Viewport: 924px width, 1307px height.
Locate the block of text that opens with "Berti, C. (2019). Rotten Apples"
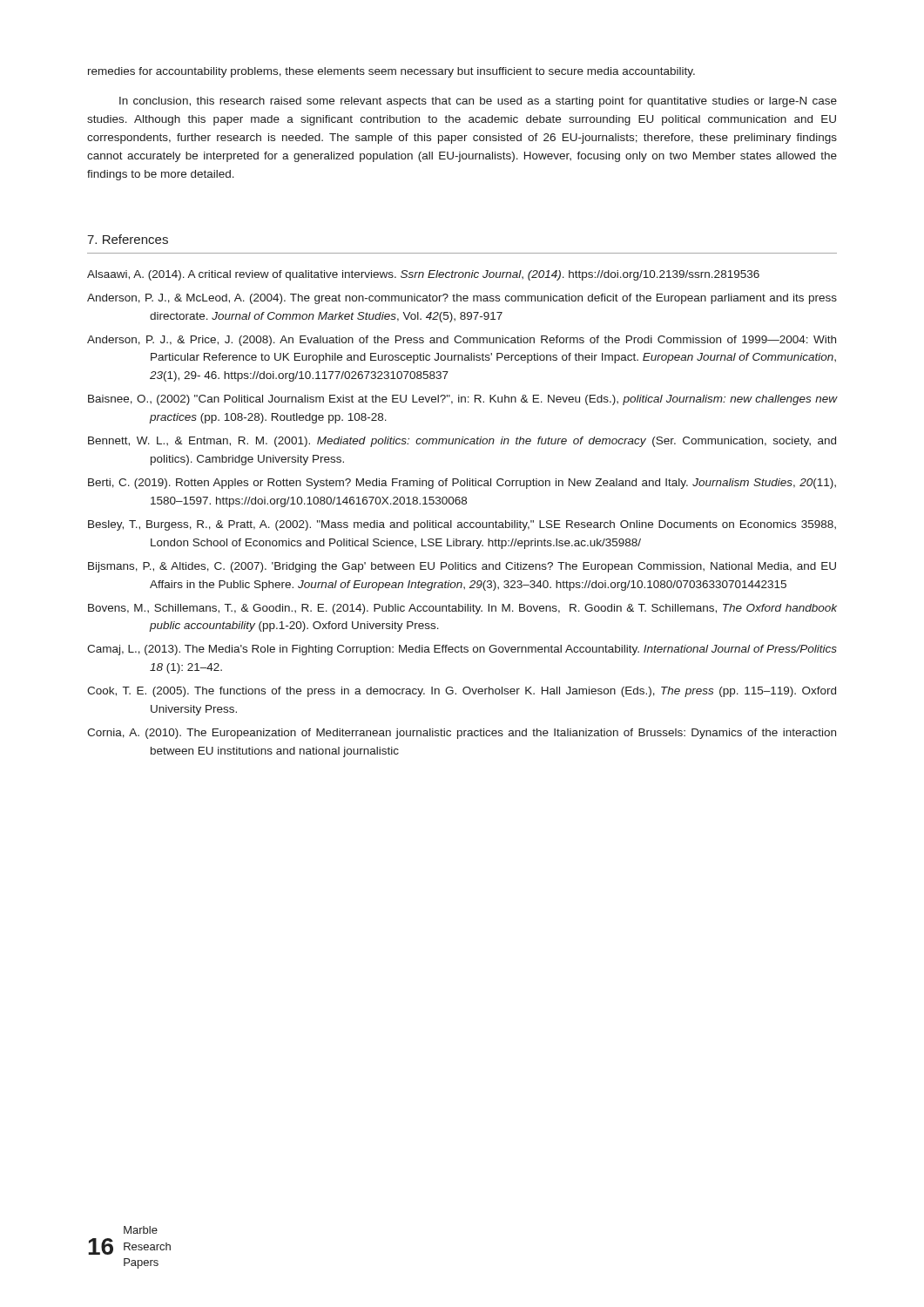[462, 491]
